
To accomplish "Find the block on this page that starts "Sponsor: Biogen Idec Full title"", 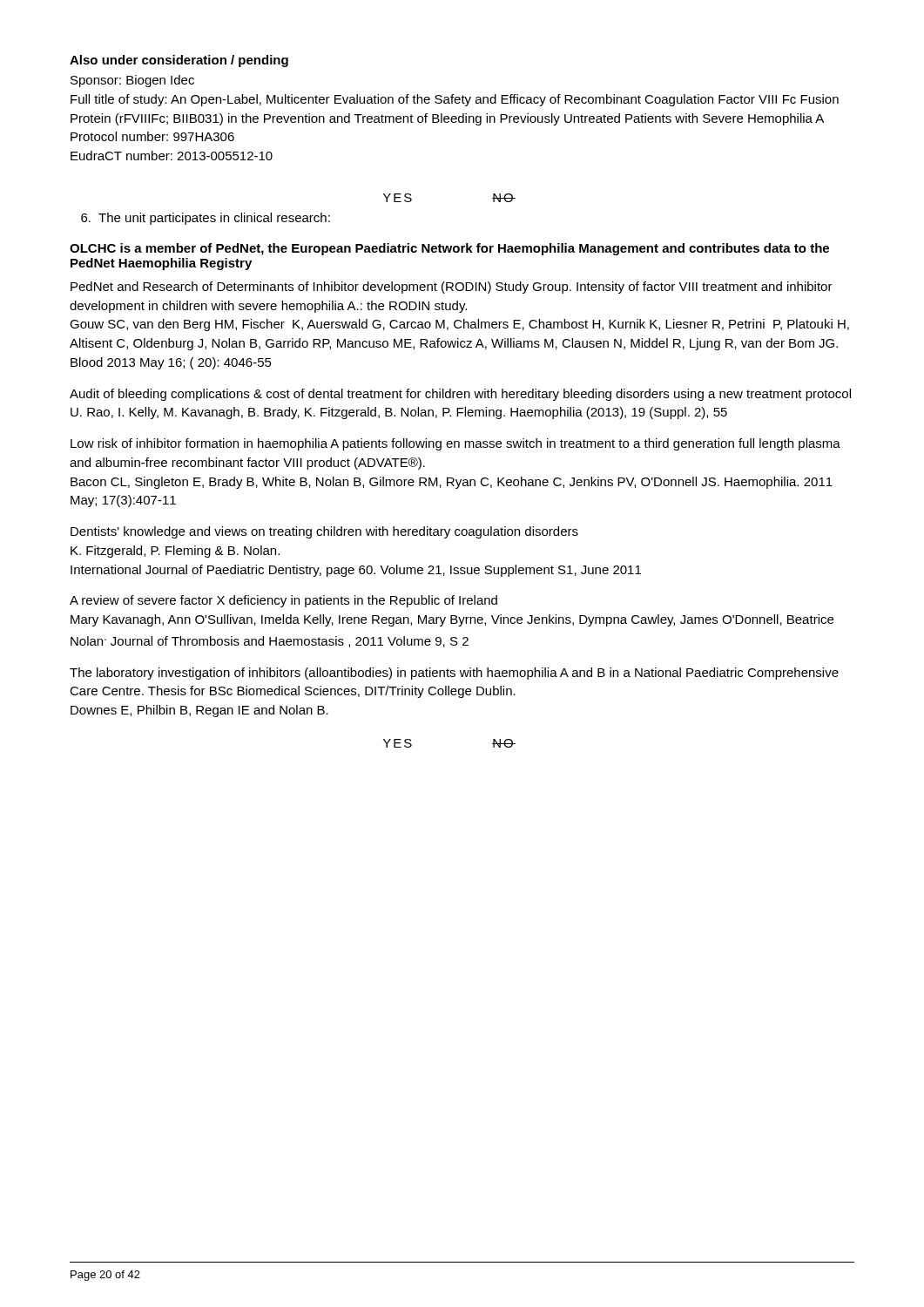I will (x=454, y=118).
